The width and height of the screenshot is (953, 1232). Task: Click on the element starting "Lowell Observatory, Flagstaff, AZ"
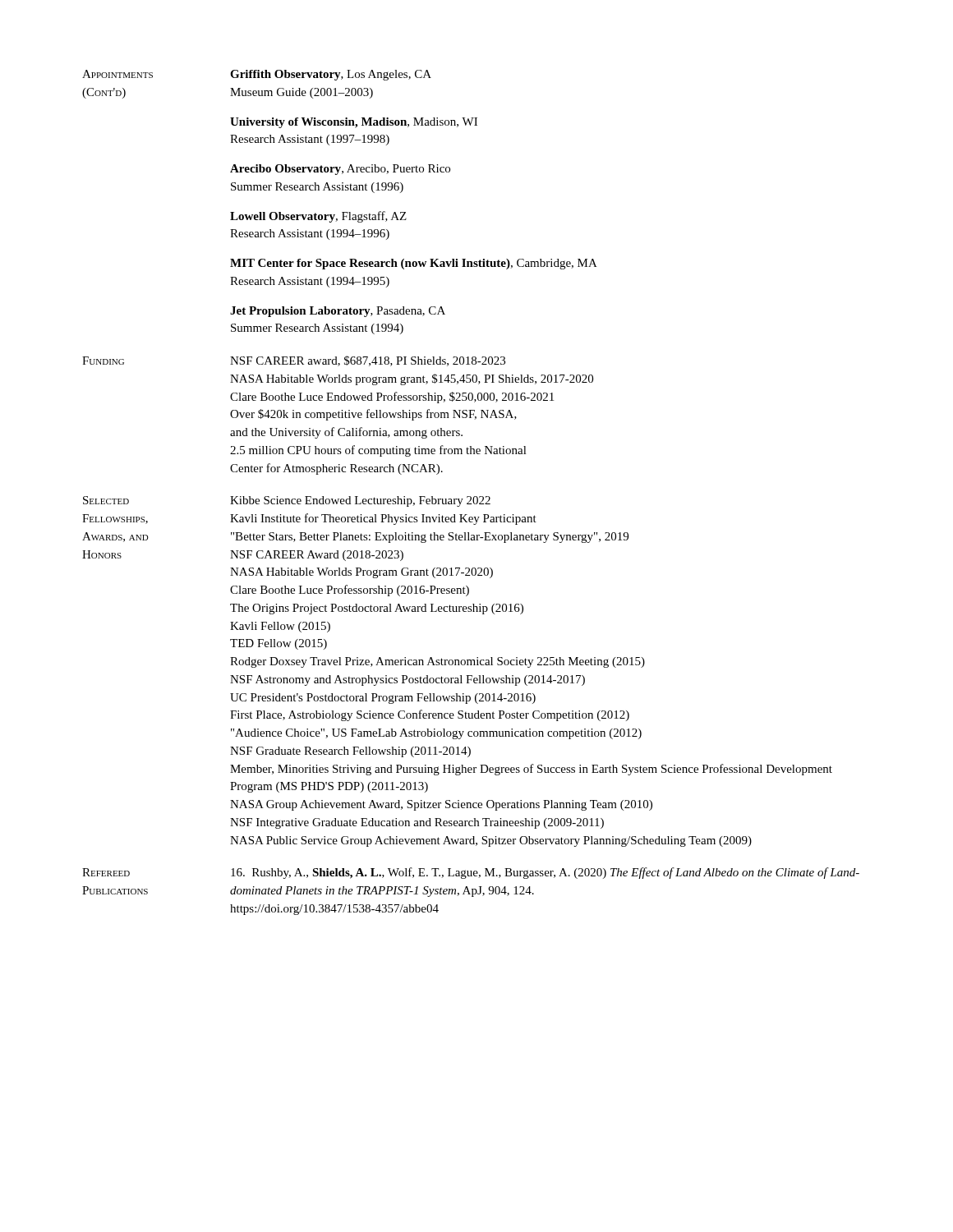pyautogui.click(x=318, y=225)
